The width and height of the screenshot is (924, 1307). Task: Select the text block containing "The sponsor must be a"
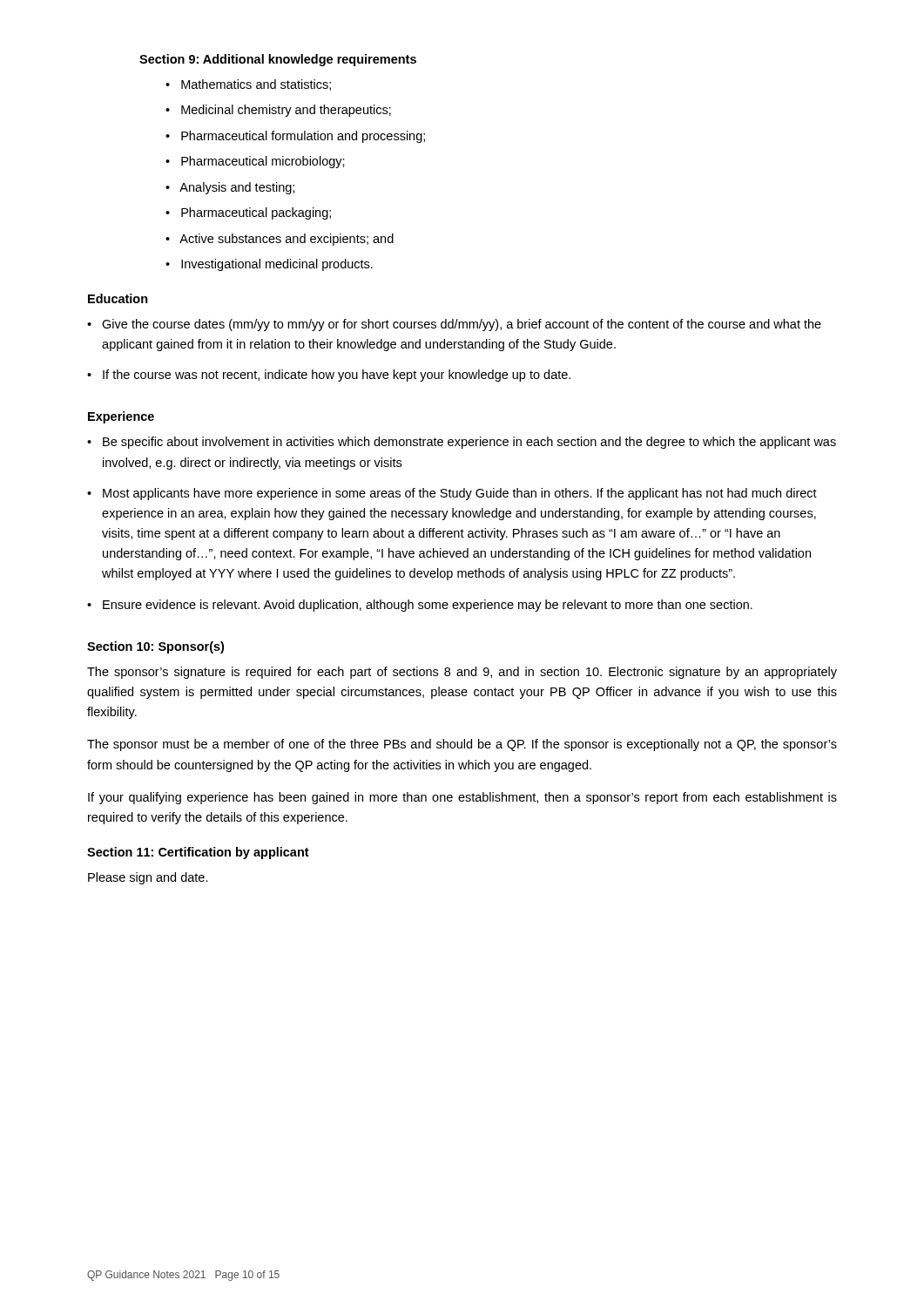[462, 755]
